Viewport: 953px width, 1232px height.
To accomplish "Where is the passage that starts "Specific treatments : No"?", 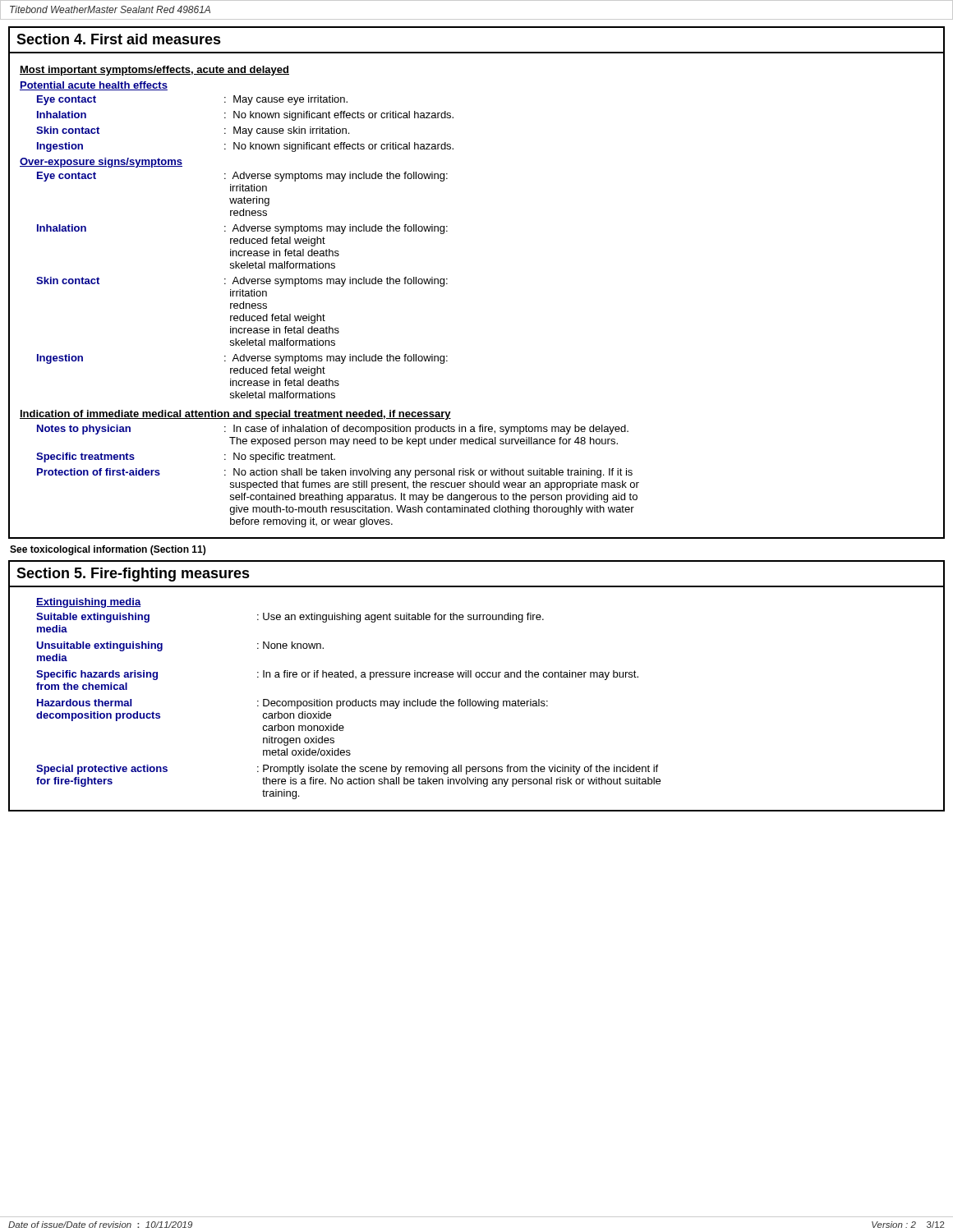I will tap(73, 457).
